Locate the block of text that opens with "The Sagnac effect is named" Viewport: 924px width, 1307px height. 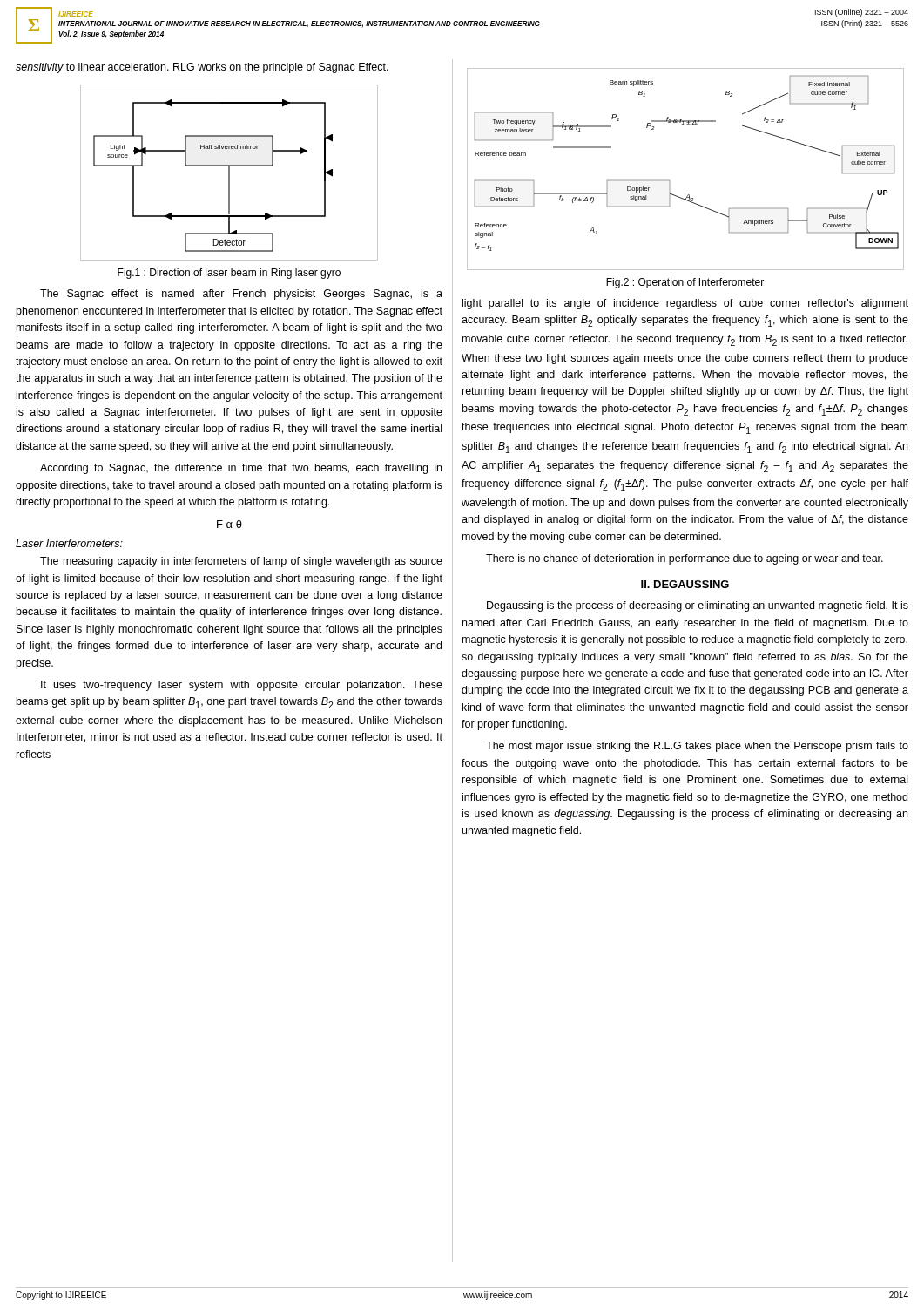pos(229,398)
